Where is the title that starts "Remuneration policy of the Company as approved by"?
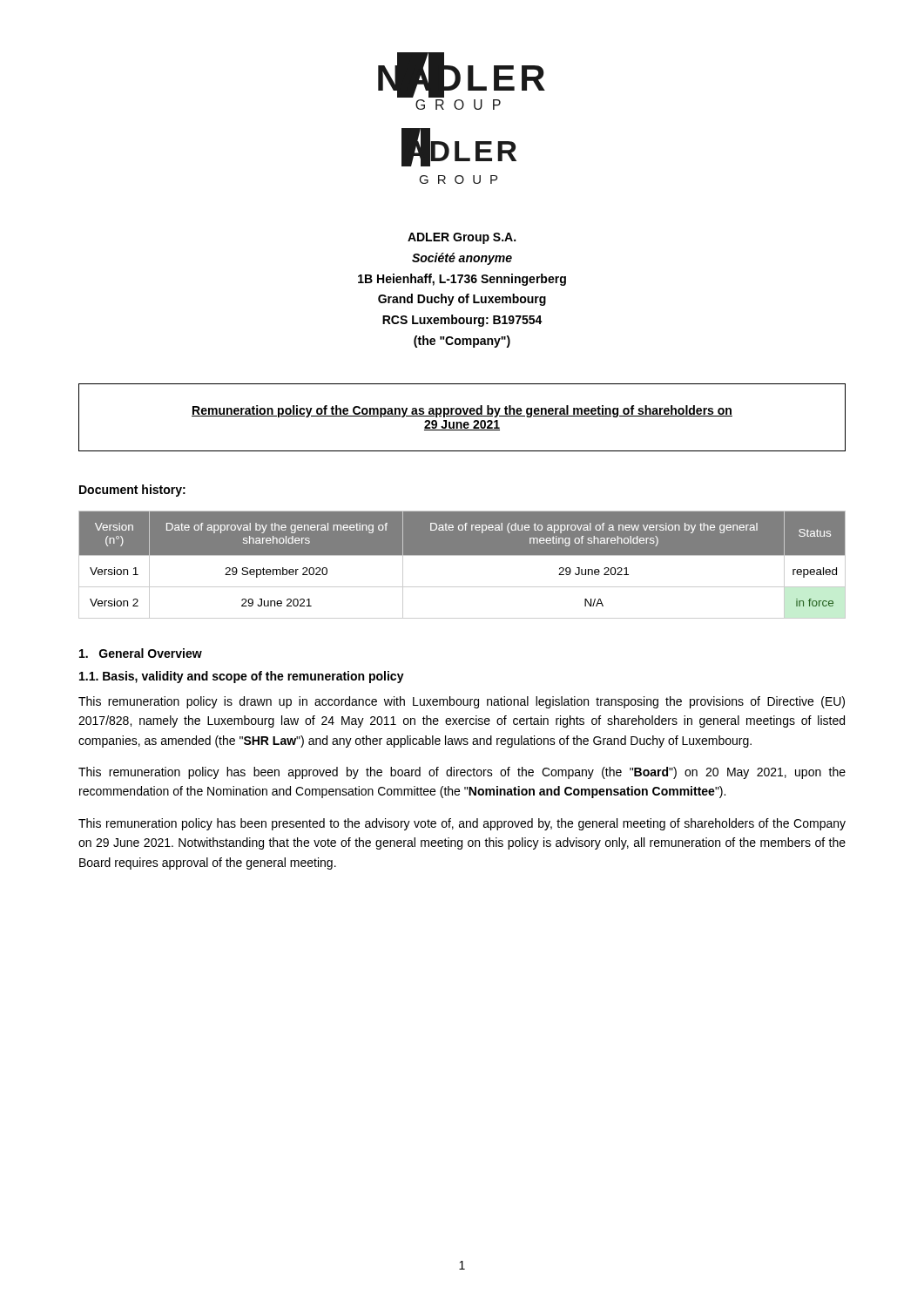This screenshot has height=1307, width=924. click(462, 417)
